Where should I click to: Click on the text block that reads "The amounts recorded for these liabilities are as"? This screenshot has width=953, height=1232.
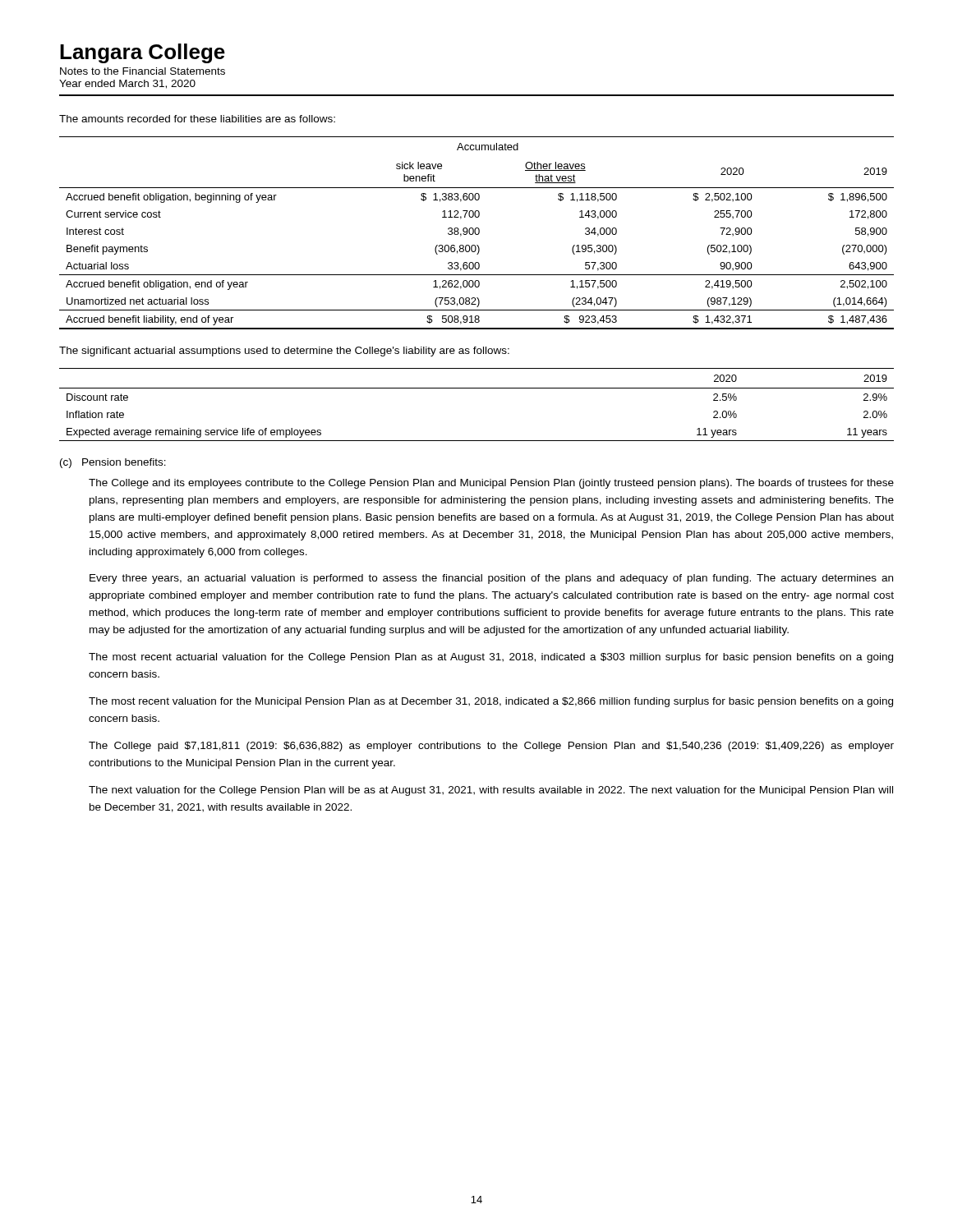tap(198, 119)
